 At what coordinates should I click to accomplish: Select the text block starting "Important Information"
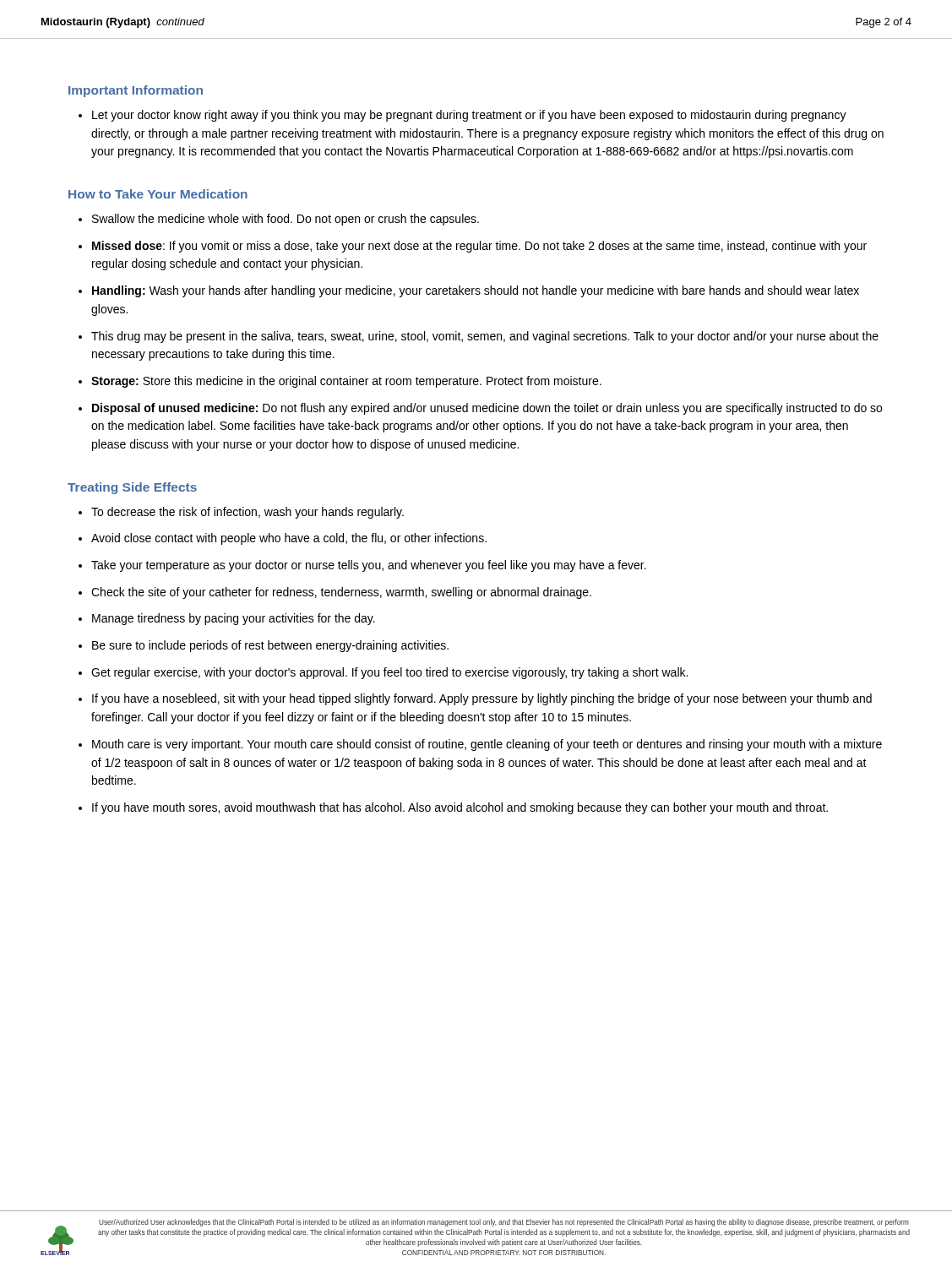coord(136,90)
